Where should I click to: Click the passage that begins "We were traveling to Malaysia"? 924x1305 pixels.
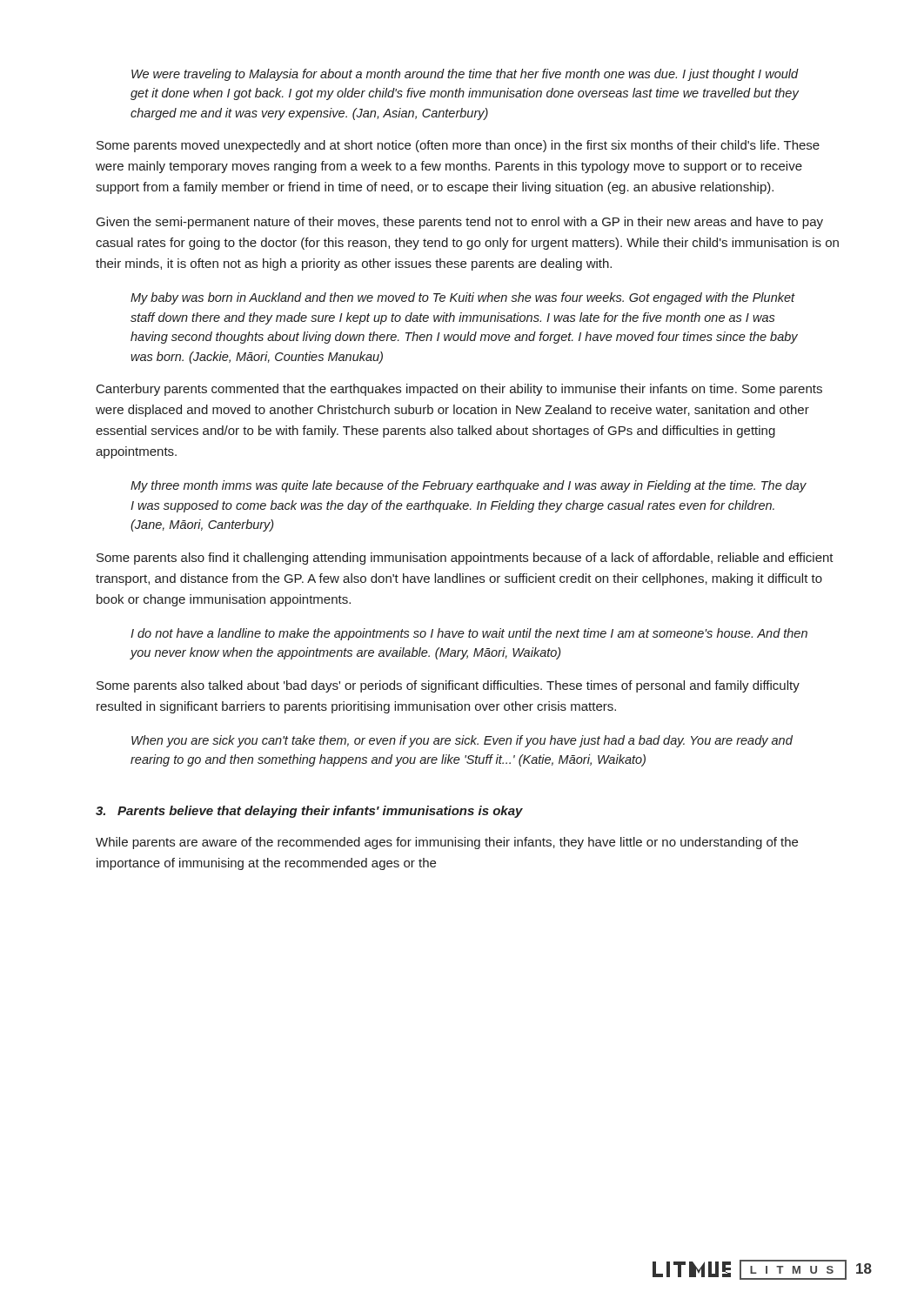464,94
